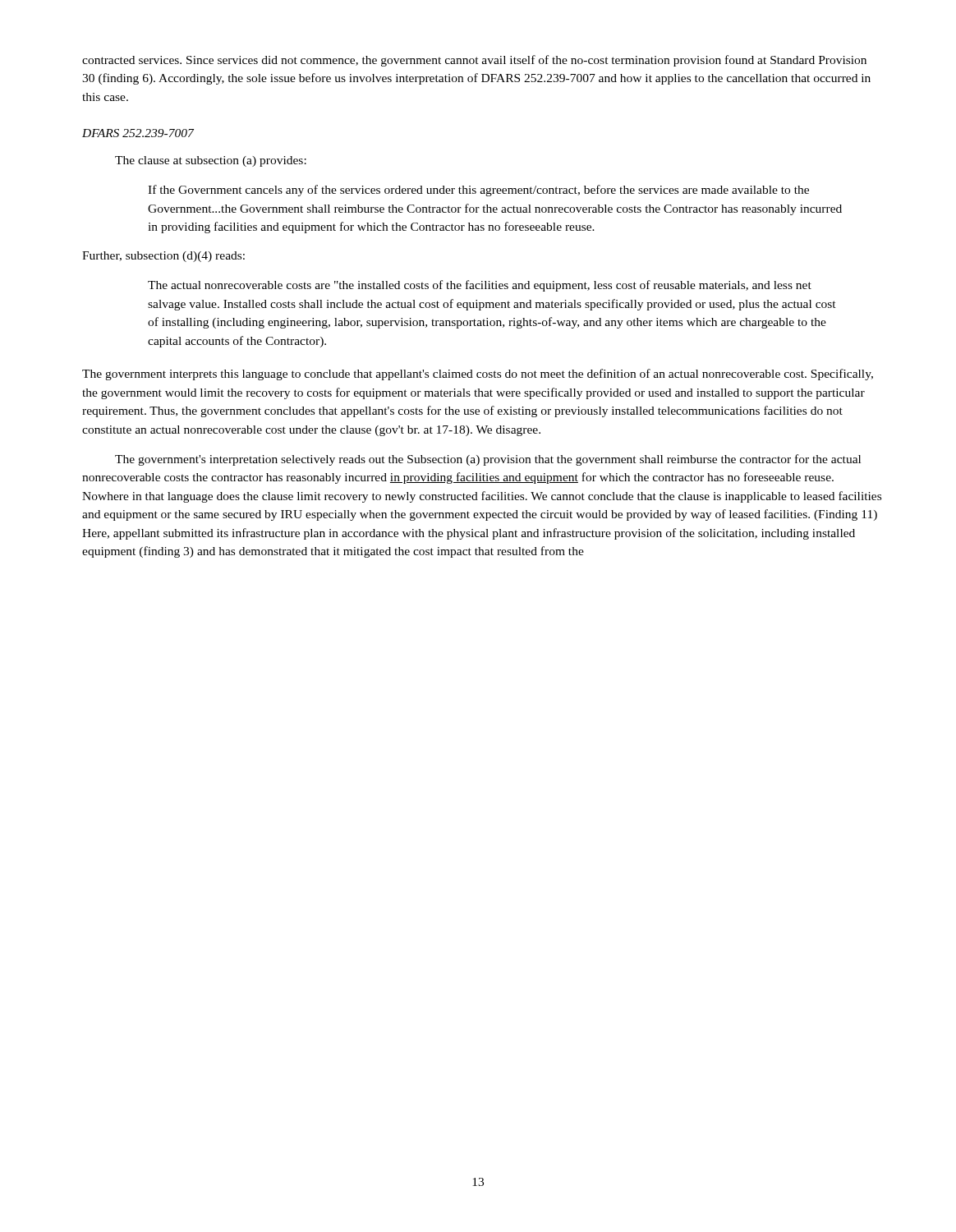This screenshot has width=956, height=1232.
Task: Find the element starting "If the Government cancels any of the services"
Action: 495,208
